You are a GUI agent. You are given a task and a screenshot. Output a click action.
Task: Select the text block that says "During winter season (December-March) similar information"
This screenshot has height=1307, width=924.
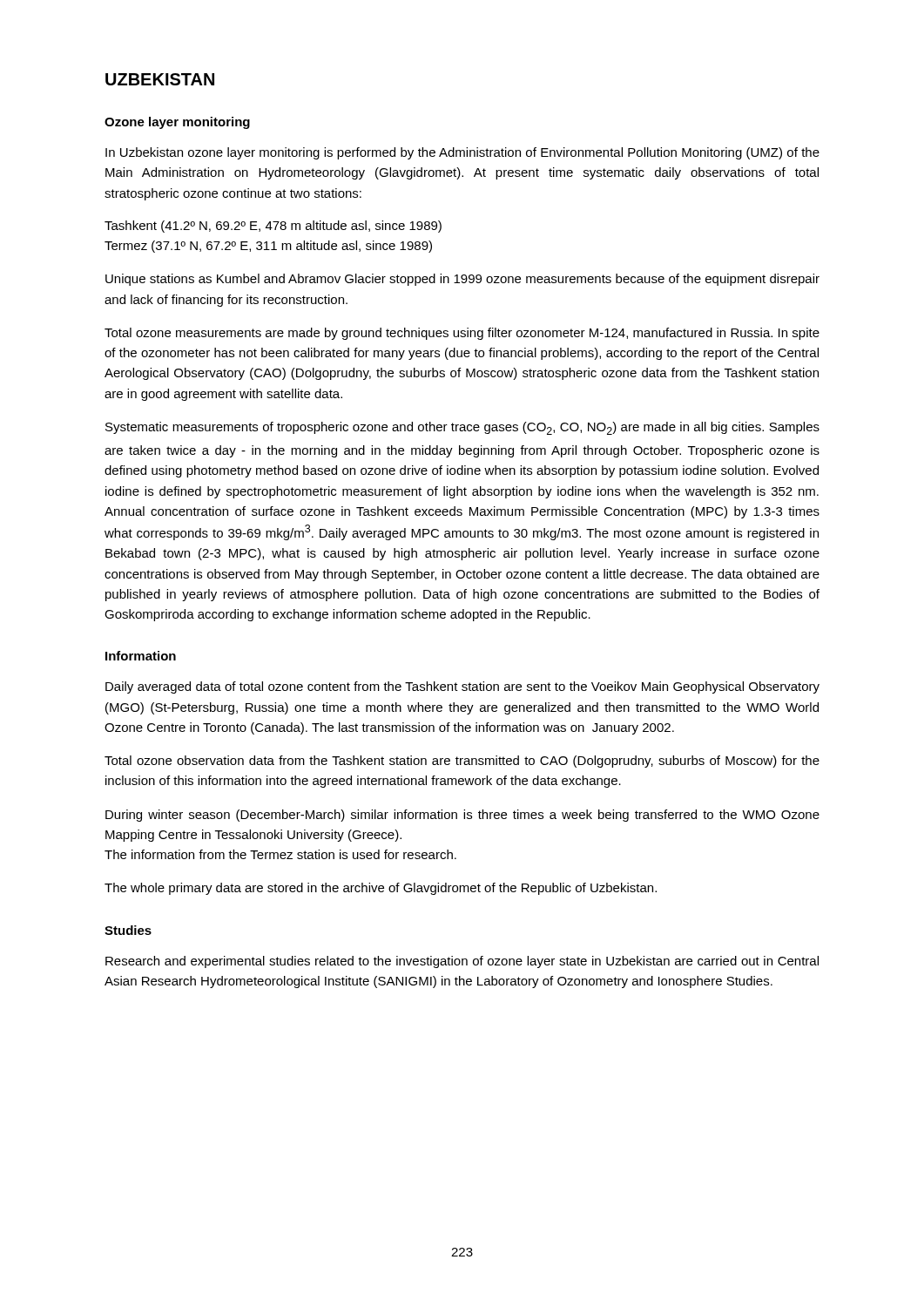point(462,816)
